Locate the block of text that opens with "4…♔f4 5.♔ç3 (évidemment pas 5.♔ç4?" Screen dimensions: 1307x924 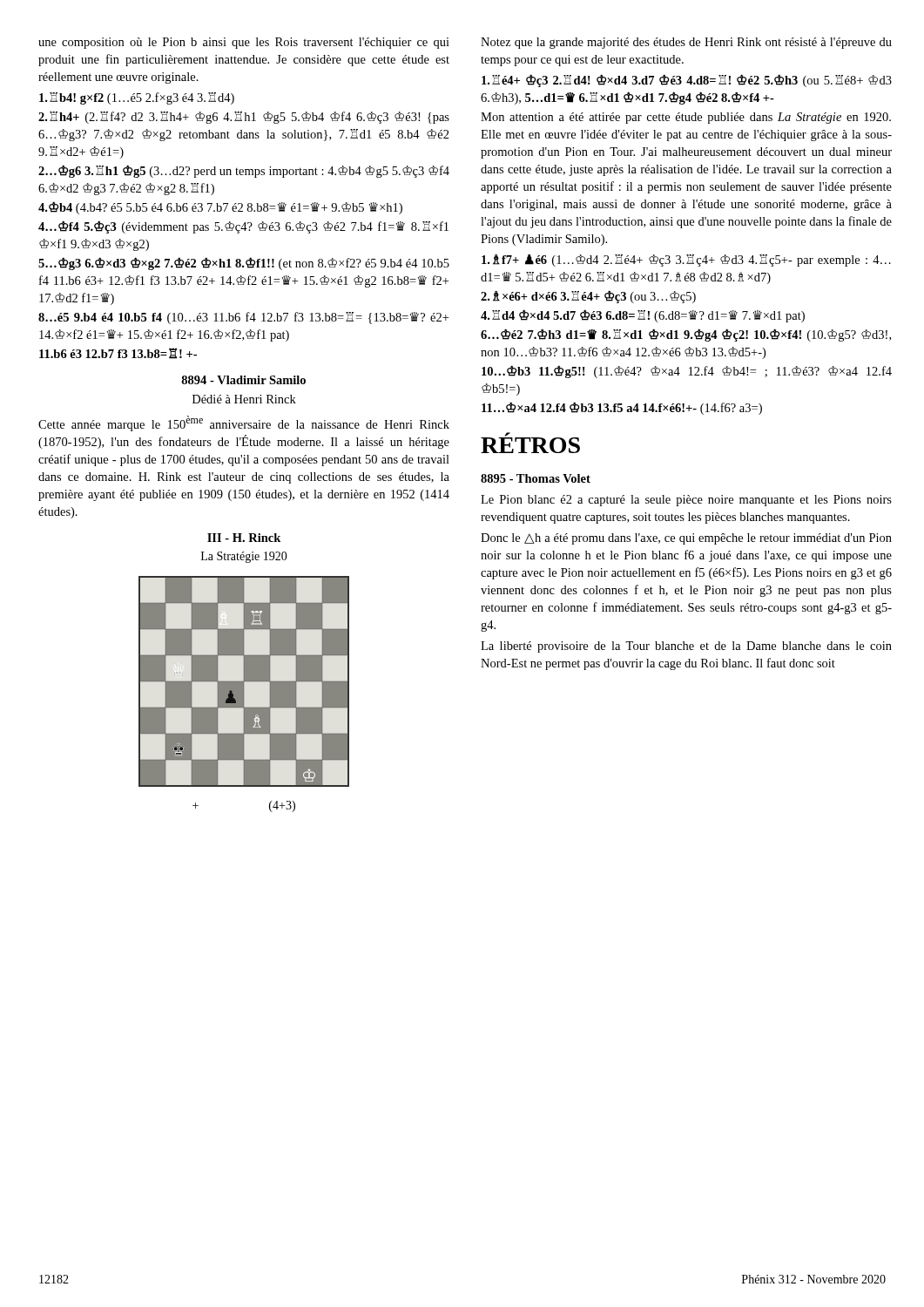(244, 235)
